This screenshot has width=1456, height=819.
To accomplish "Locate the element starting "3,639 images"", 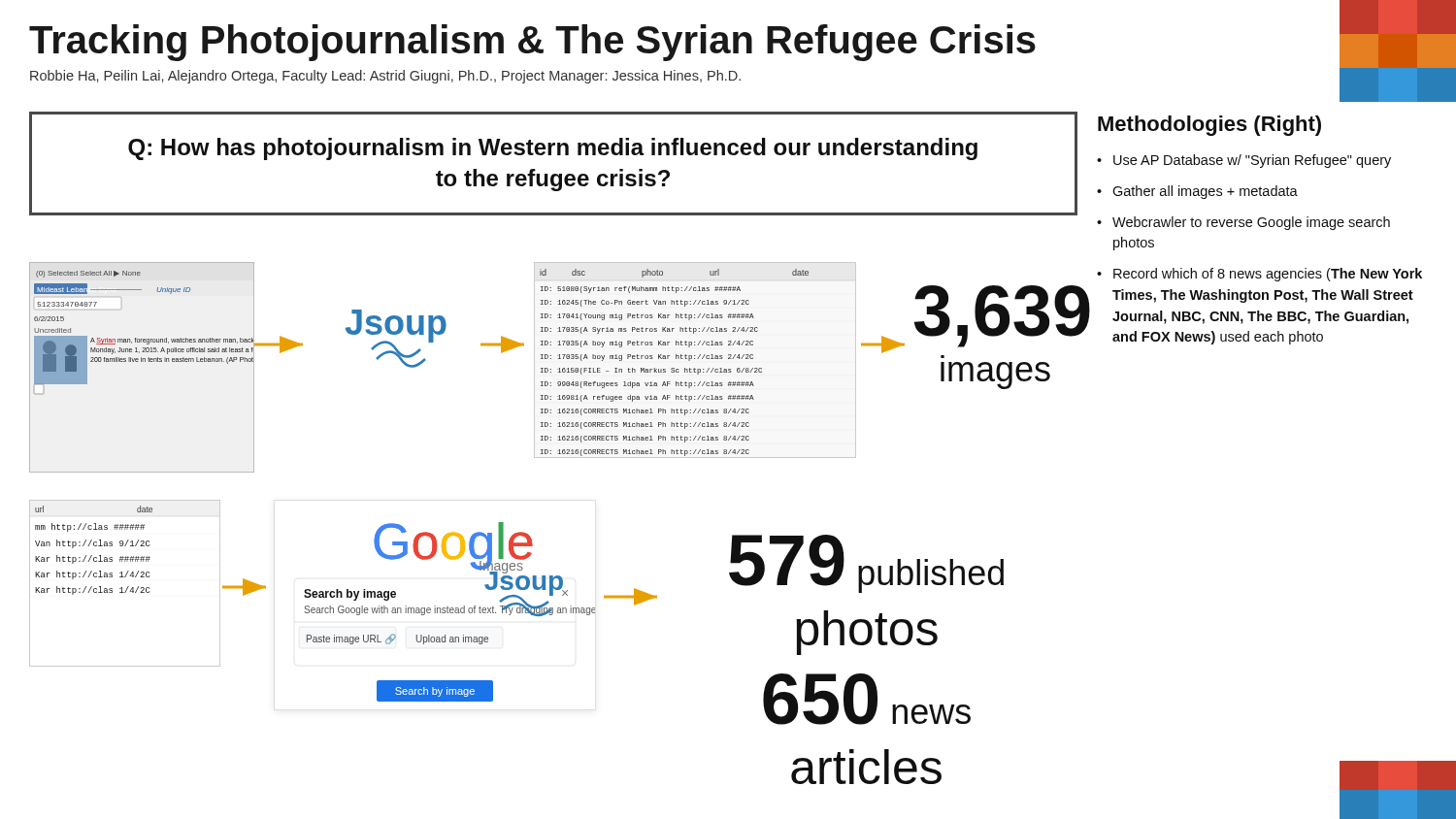I will pyautogui.click(x=995, y=330).
